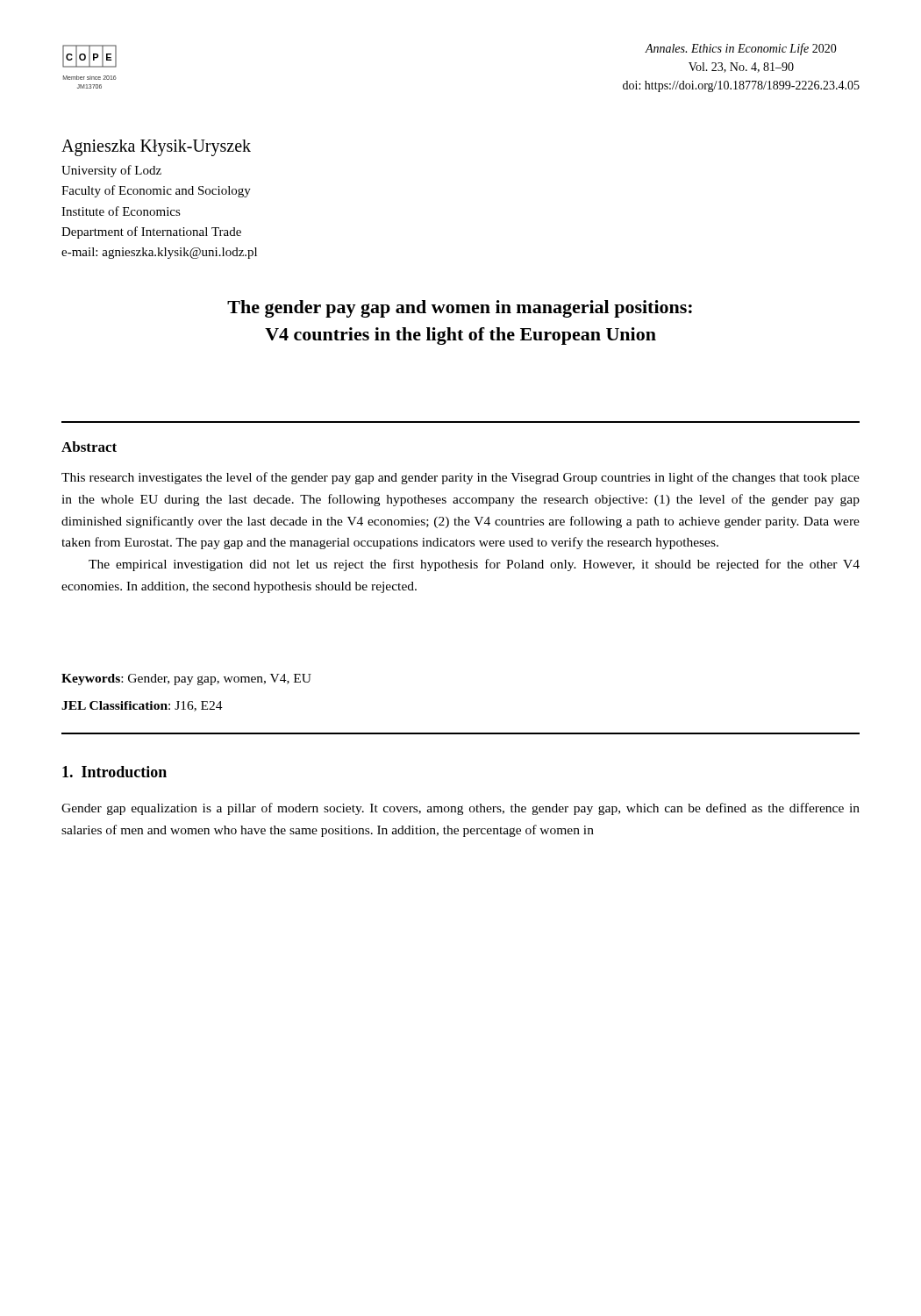Locate the title with the text "The gender pay gap"
Screen dimensions: 1316x921
[x=460, y=321]
